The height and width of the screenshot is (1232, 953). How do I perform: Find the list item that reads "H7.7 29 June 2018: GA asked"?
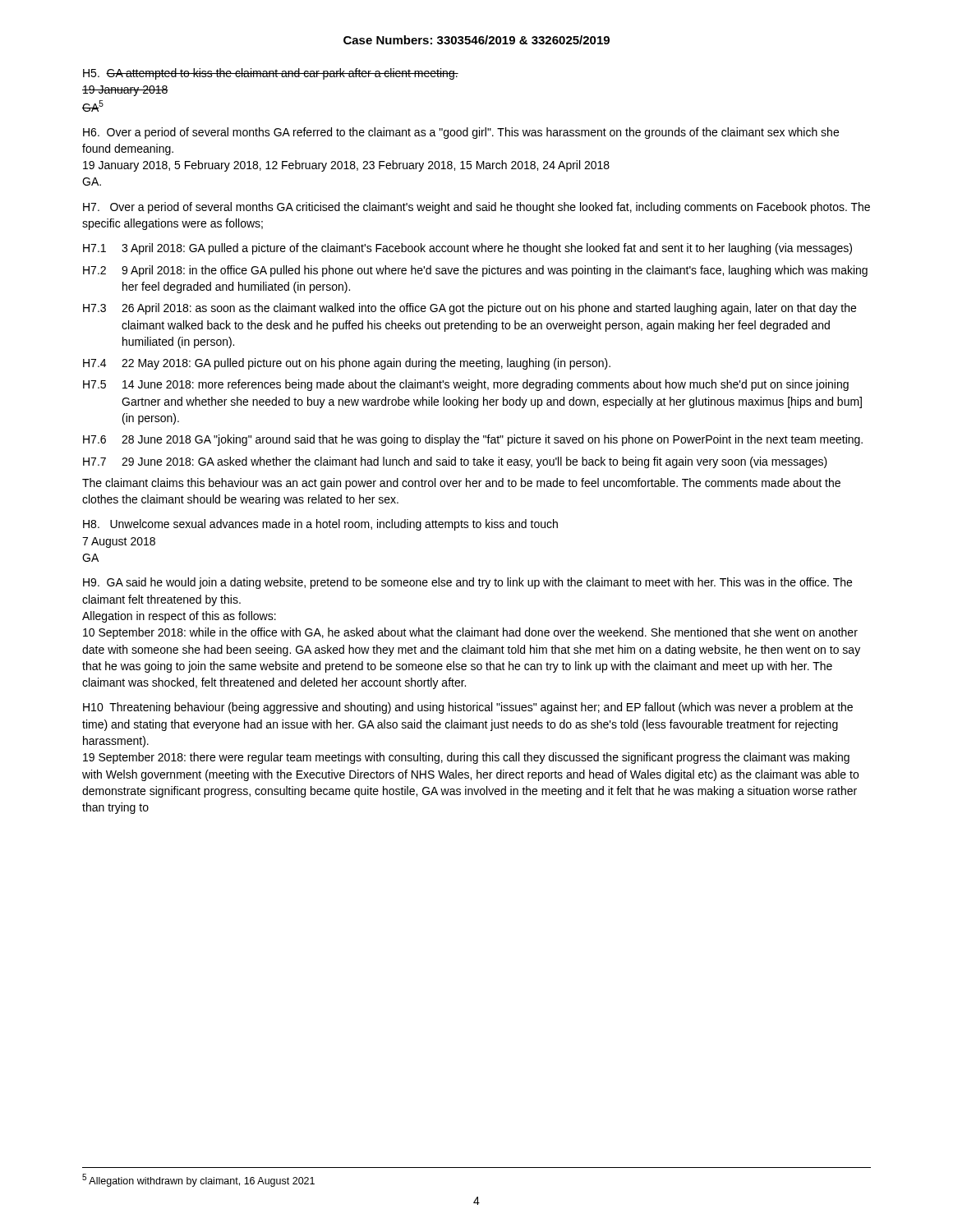tap(476, 461)
